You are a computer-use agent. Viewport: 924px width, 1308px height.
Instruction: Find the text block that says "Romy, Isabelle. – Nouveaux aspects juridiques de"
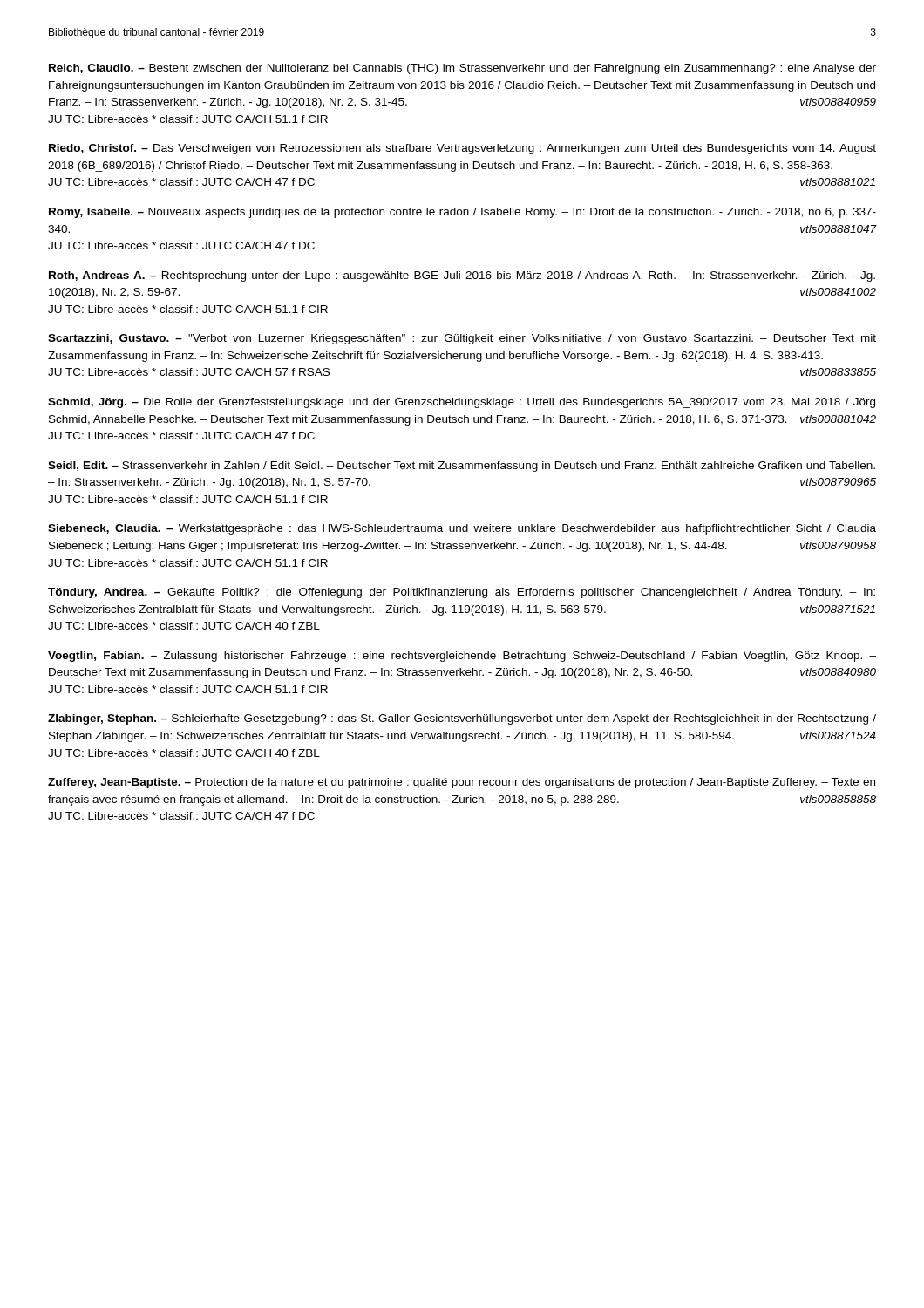462,213
